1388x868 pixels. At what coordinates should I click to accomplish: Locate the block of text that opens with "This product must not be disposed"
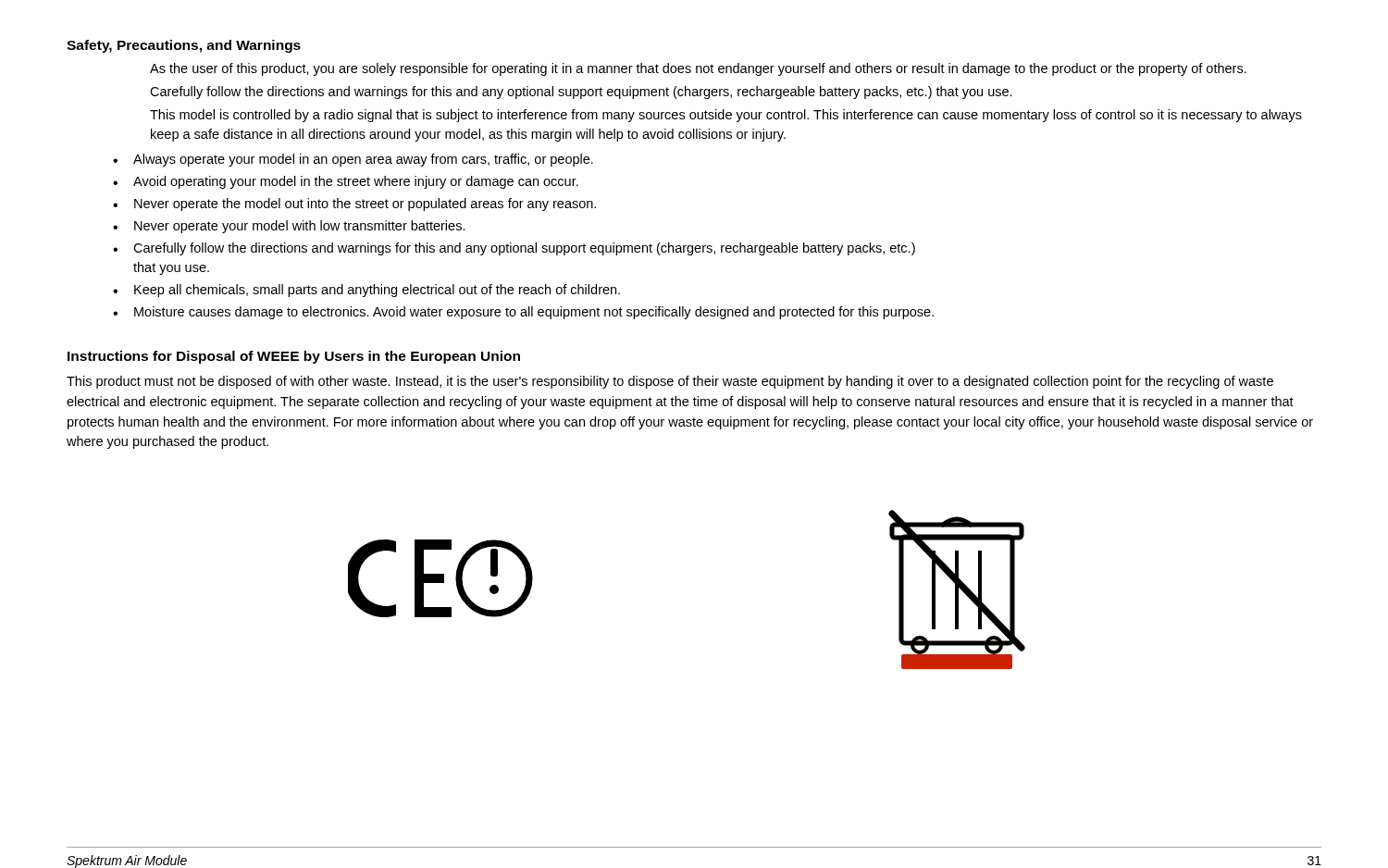[x=690, y=412]
